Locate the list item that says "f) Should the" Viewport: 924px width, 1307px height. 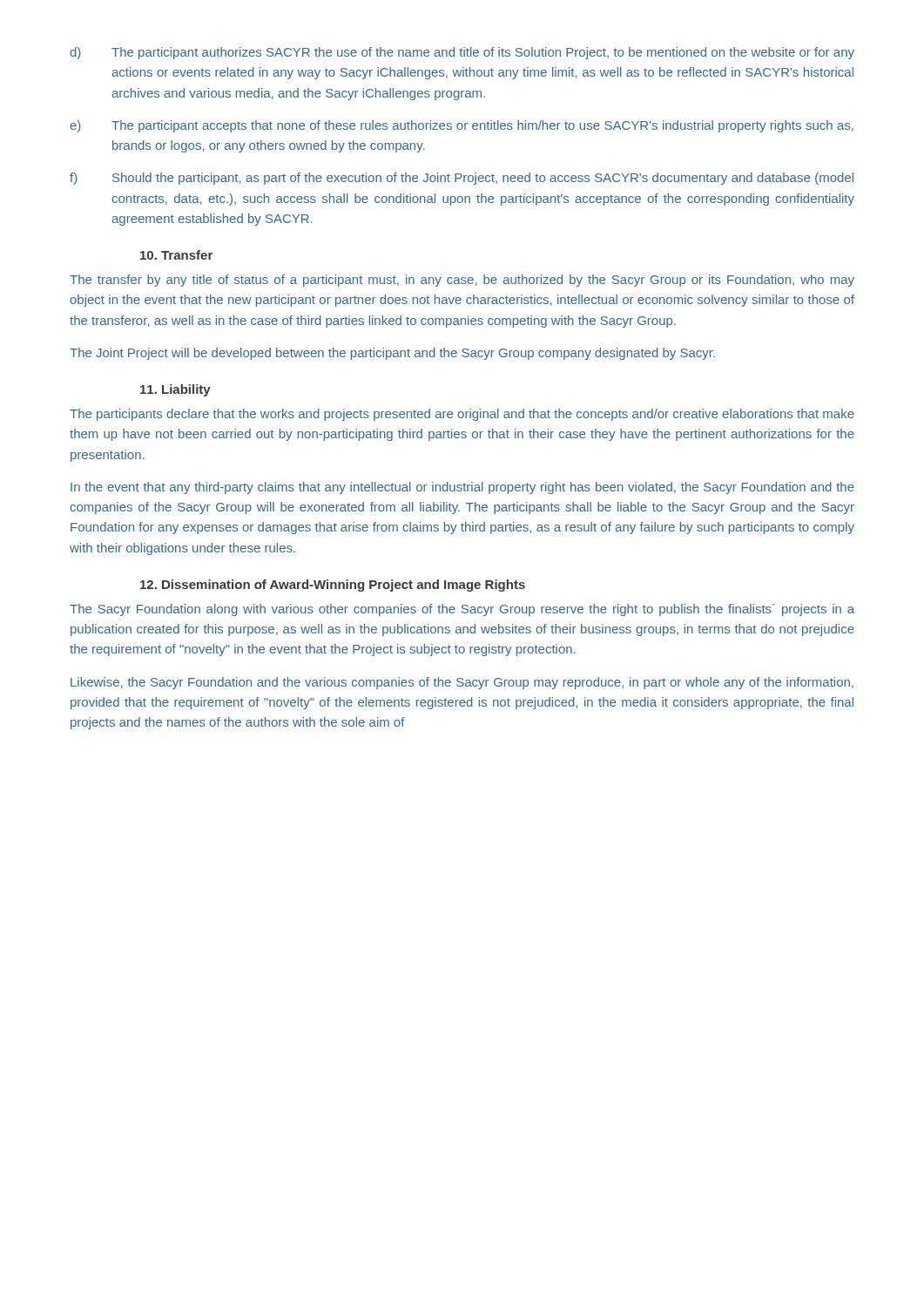coord(462,198)
